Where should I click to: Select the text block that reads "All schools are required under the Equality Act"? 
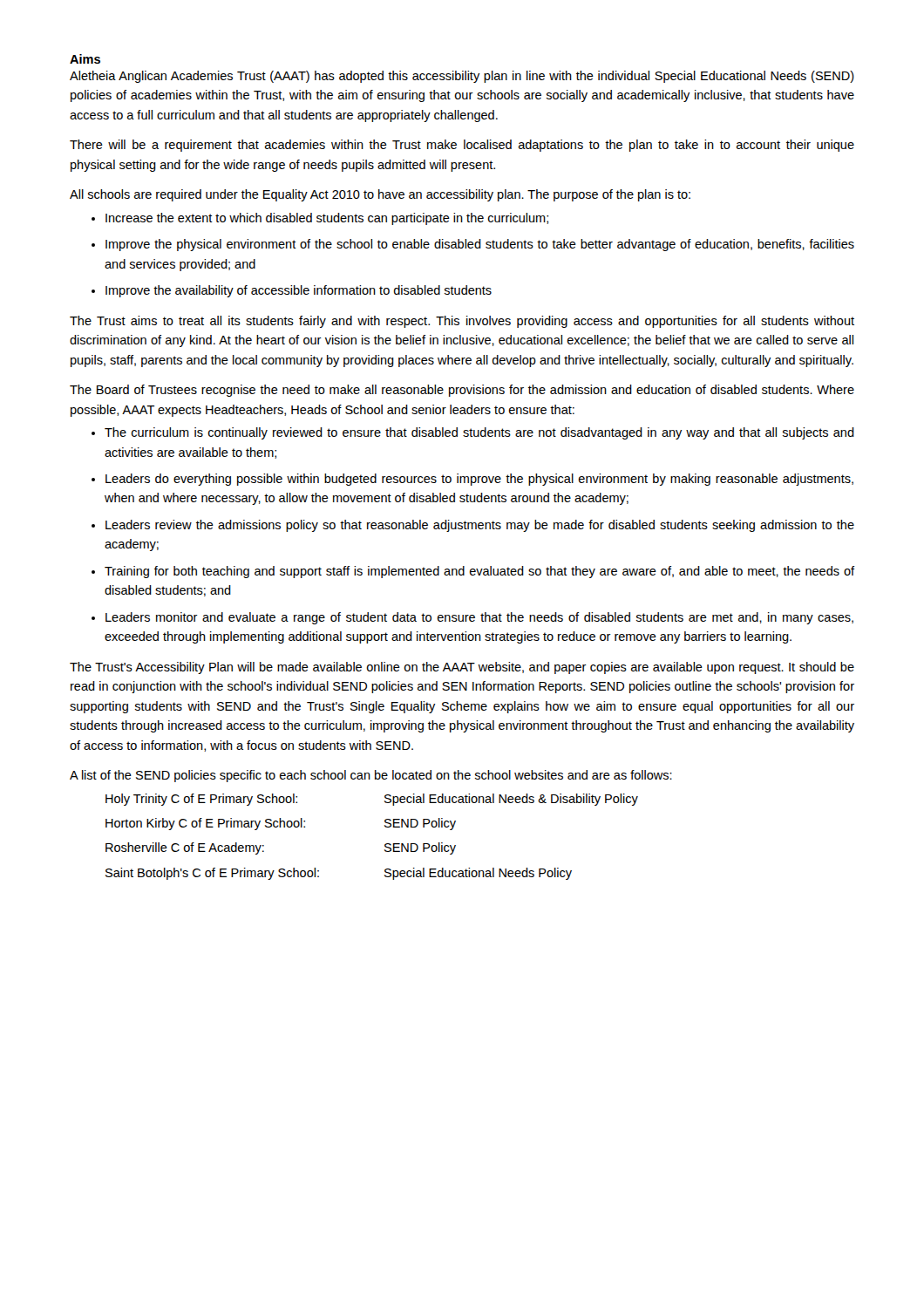(381, 195)
